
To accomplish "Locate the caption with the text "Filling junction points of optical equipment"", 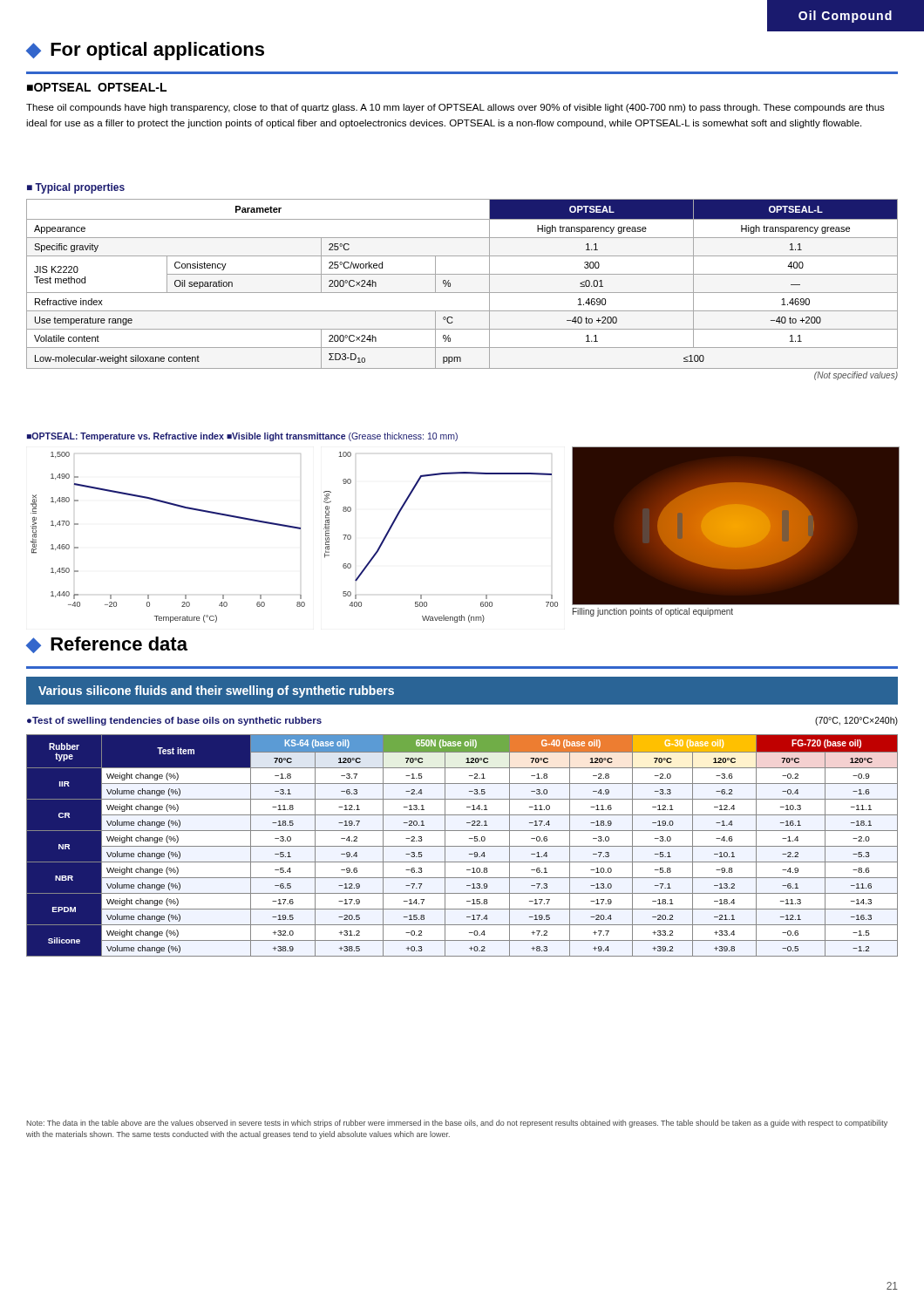I will tap(653, 612).
